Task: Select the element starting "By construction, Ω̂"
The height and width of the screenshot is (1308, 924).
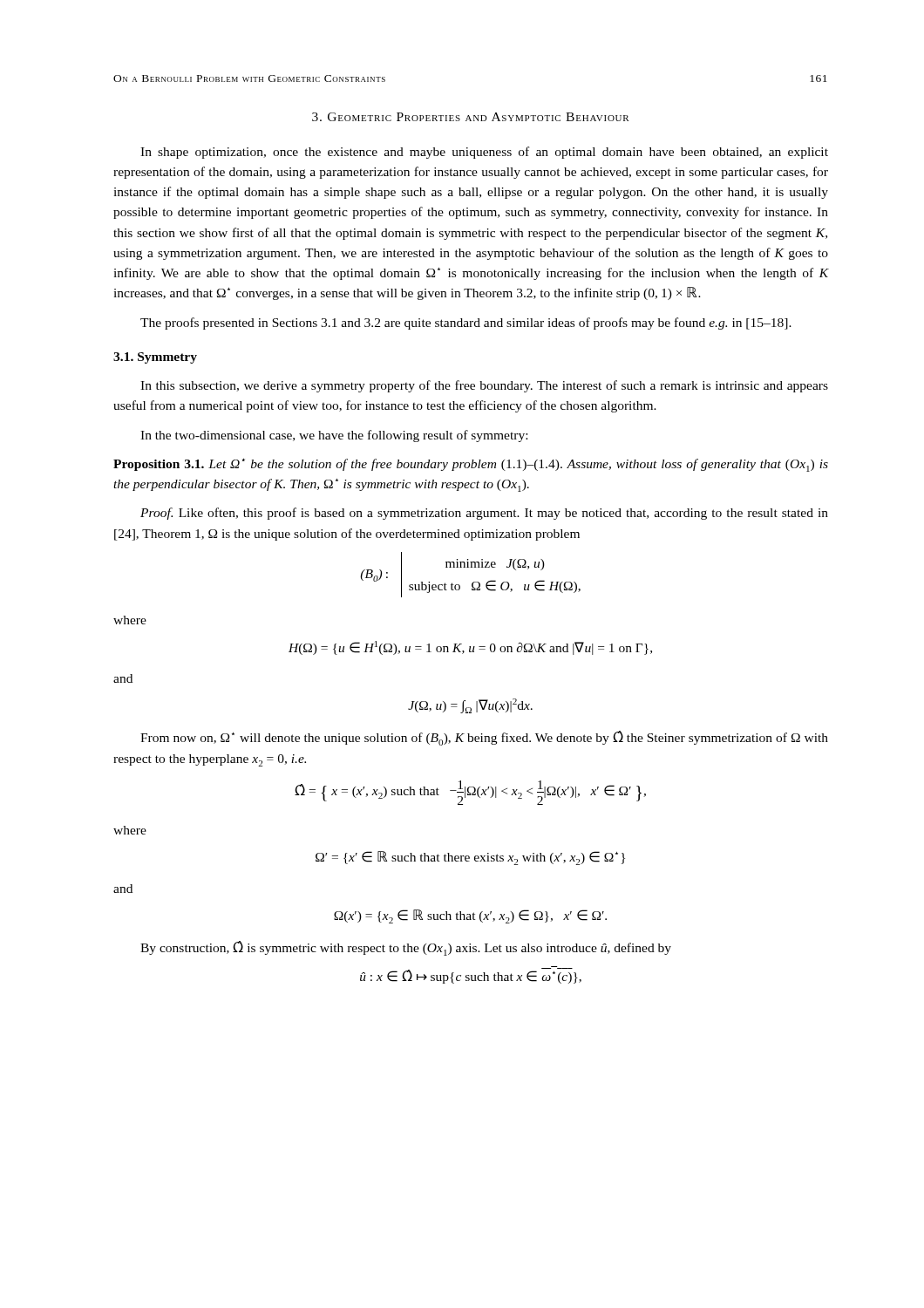Action: click(x=471, y=948)
